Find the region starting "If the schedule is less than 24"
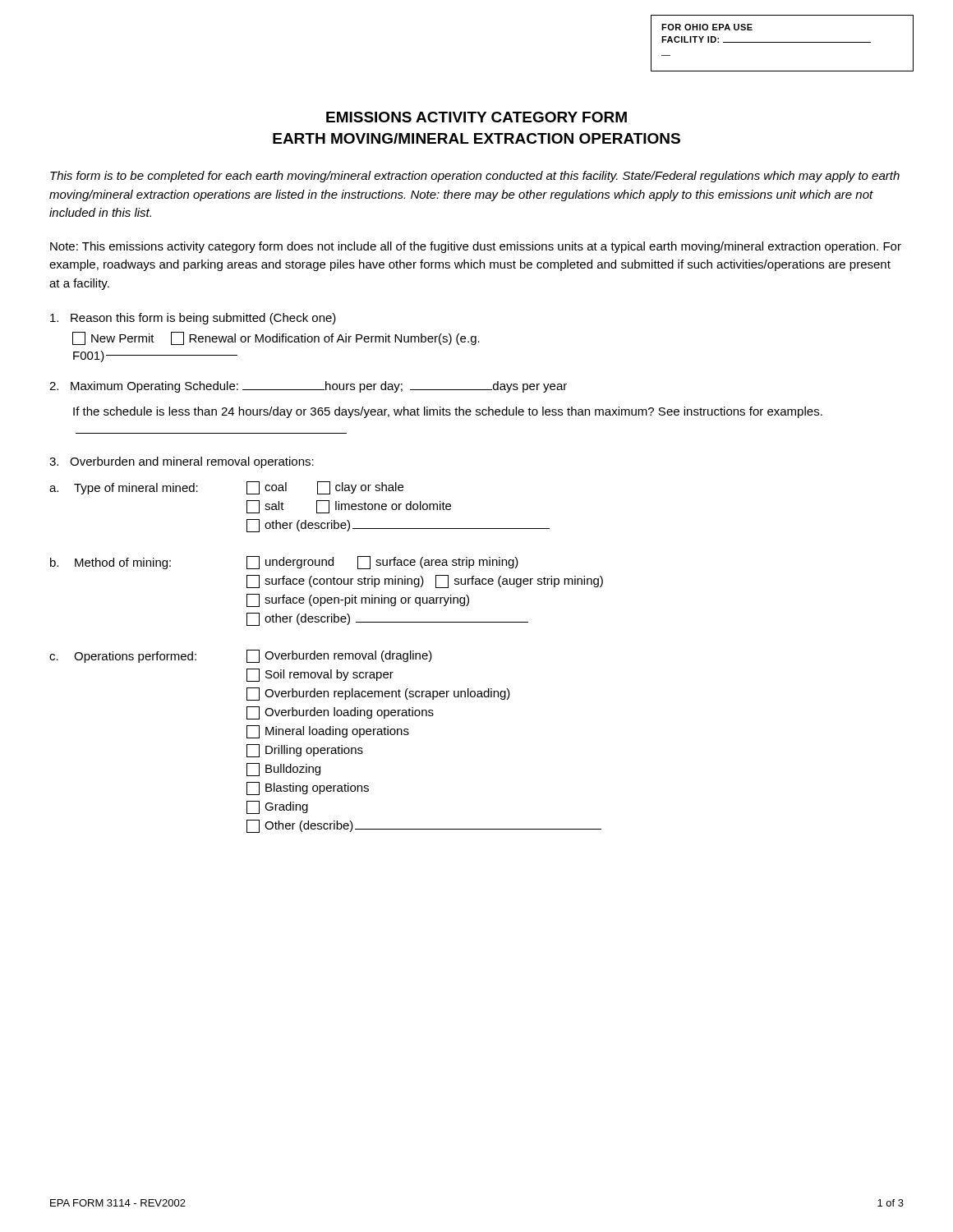The image size is (953, 1232). [449, 419]
